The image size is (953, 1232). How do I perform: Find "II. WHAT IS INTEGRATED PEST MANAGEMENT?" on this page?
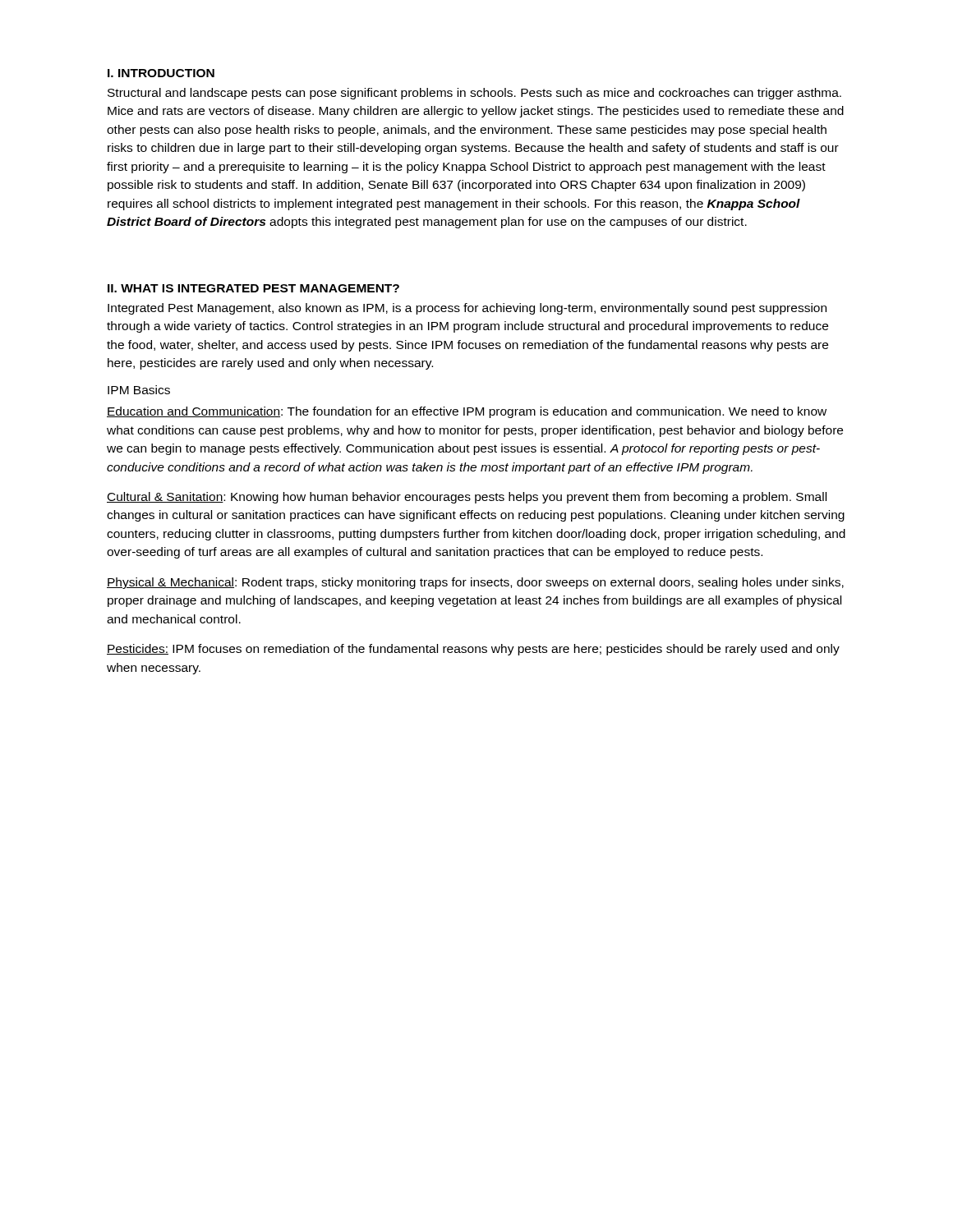click(x=253, y=288)
